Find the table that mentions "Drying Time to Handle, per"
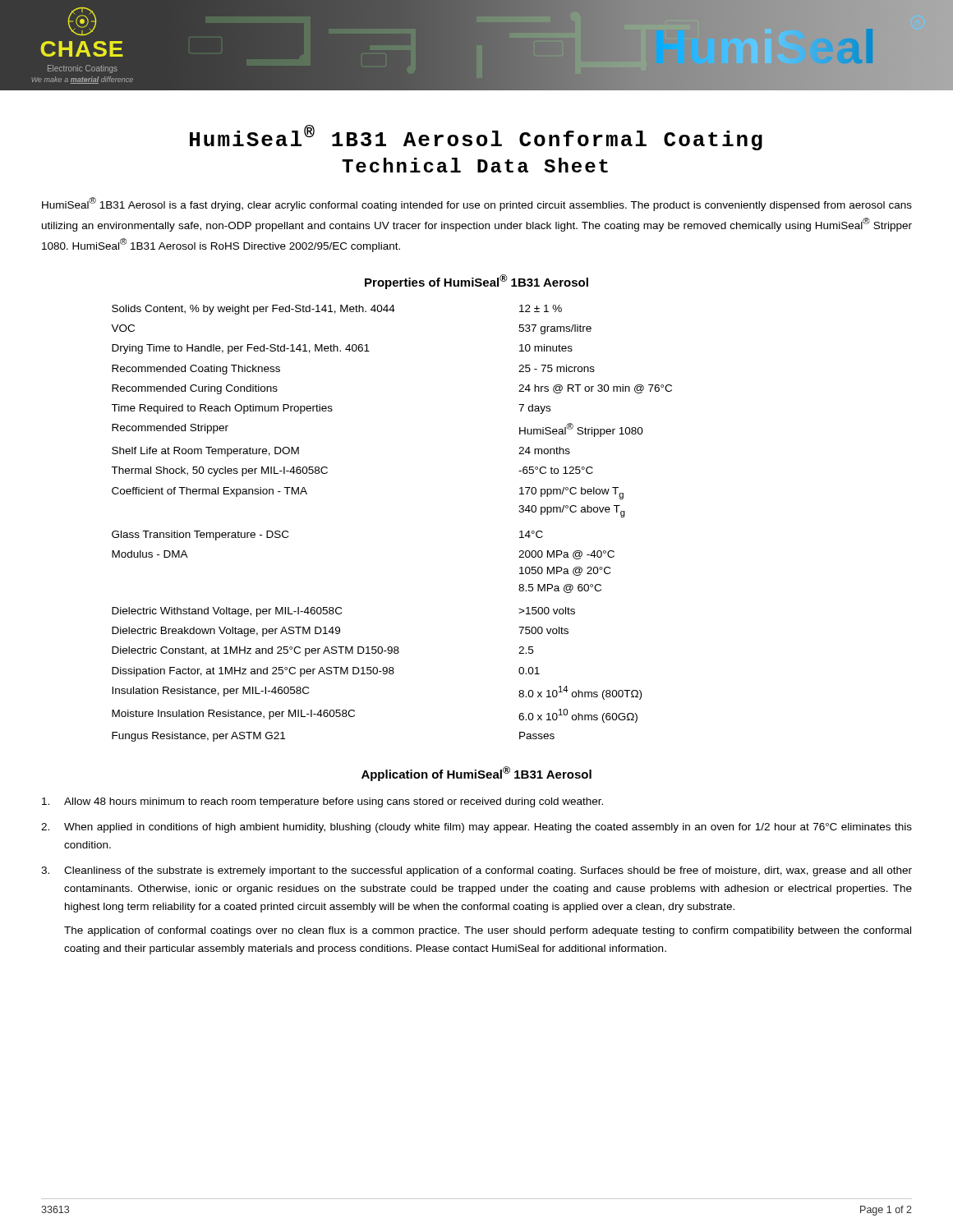This screenshot has height=1232, width=953. coord(476,523)
